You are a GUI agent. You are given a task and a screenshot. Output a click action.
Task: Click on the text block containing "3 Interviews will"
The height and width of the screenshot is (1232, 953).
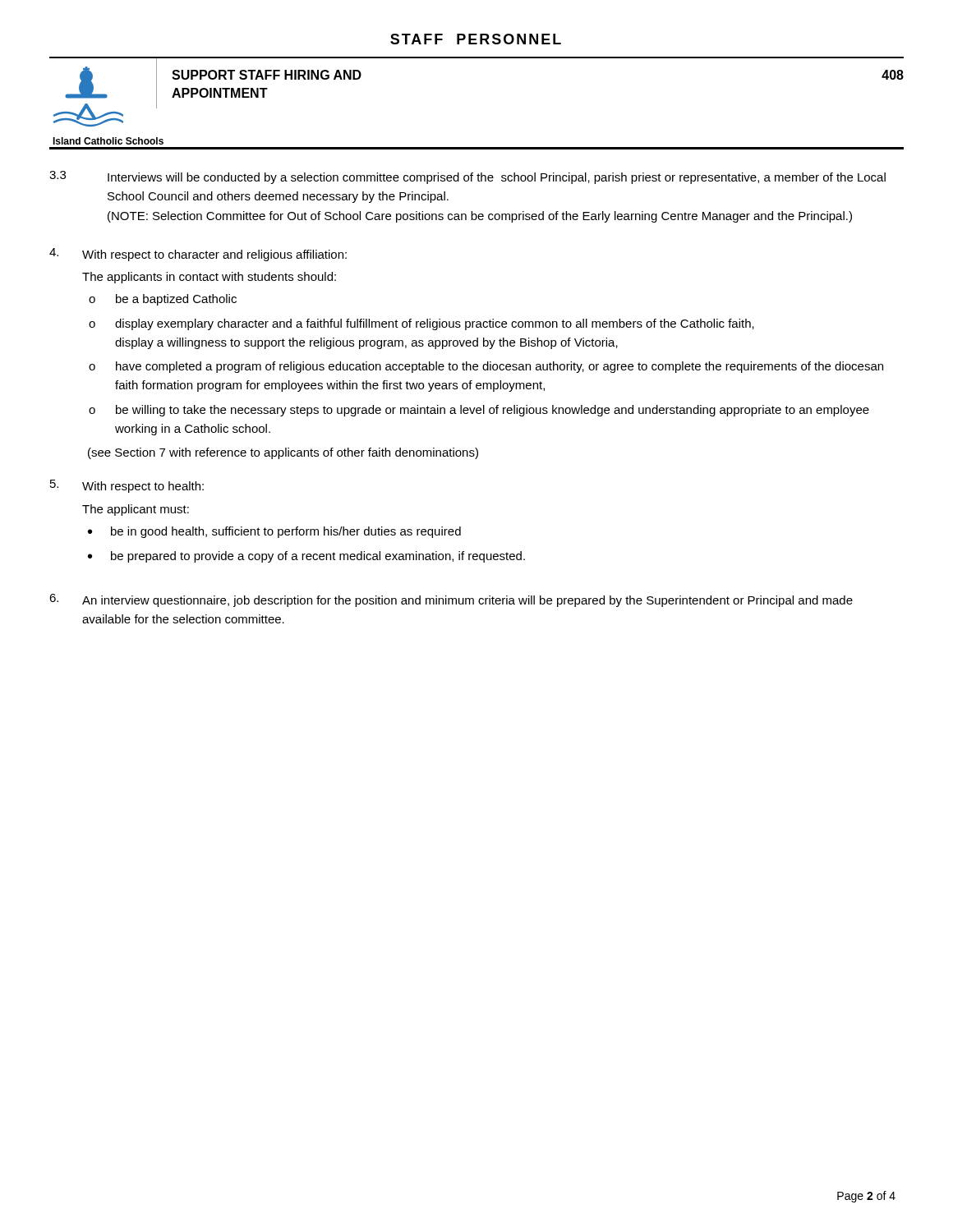point(467,177)
